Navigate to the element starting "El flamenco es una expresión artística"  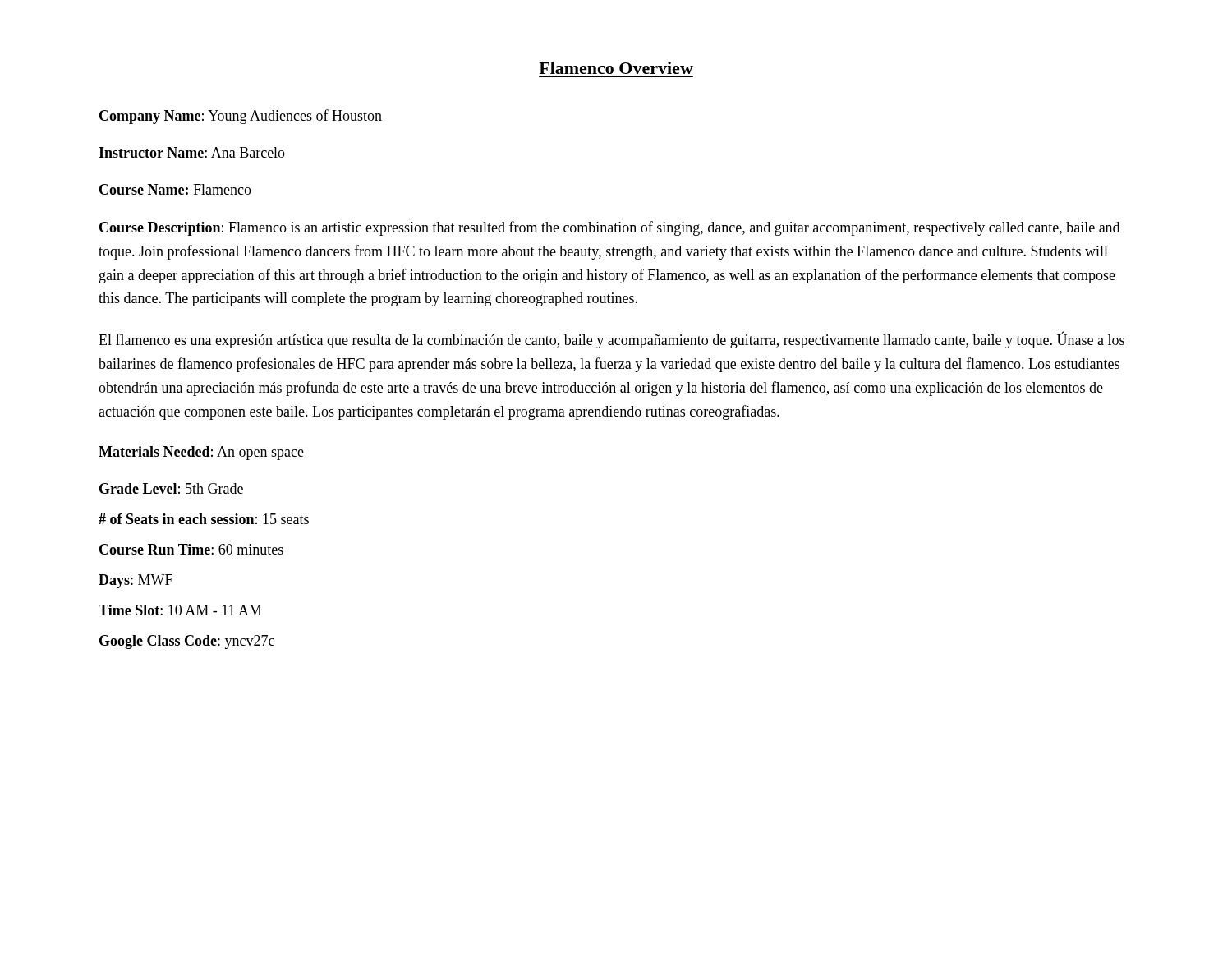point(612,376)
